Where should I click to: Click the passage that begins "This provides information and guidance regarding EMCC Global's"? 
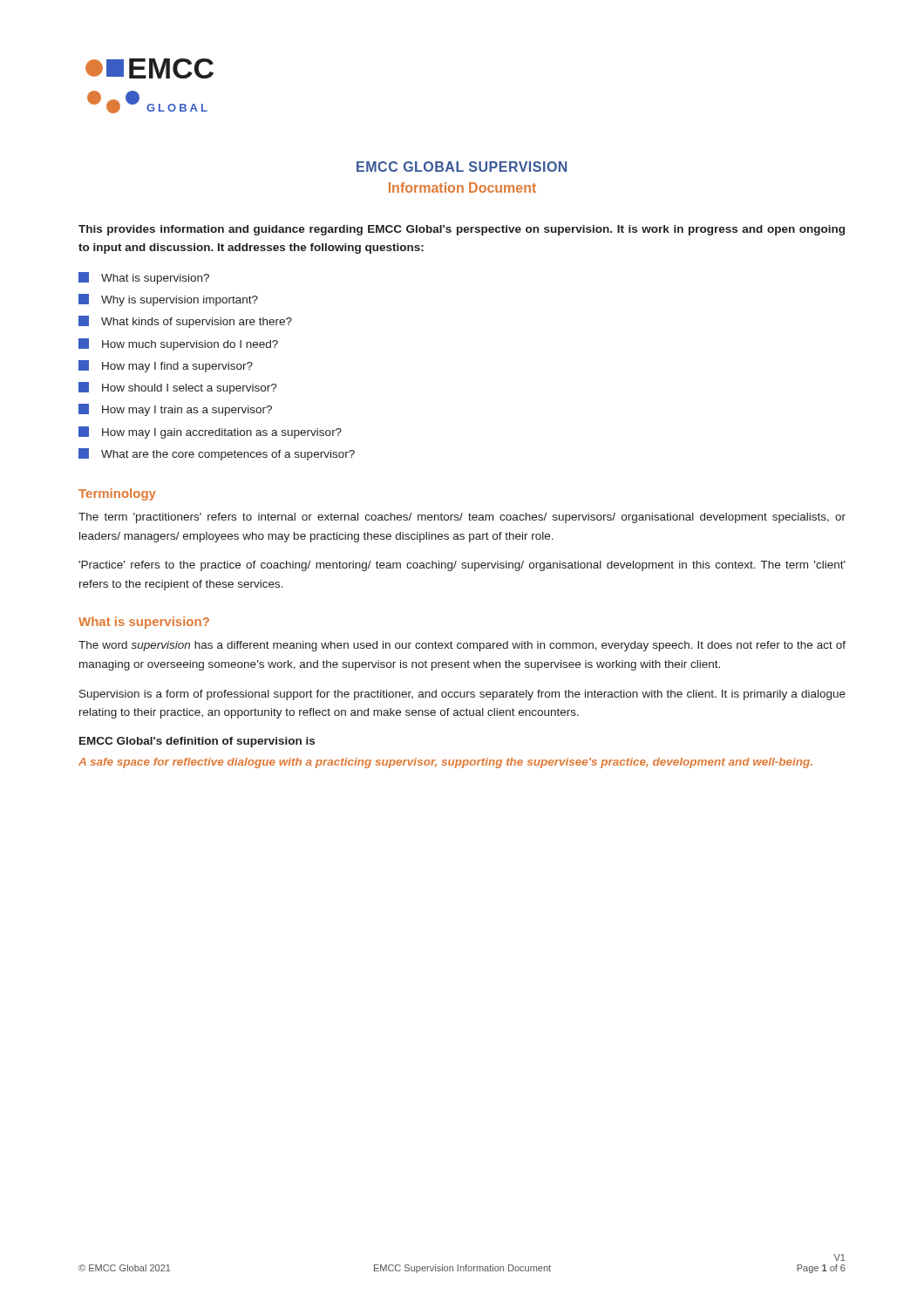pos(462,238)
